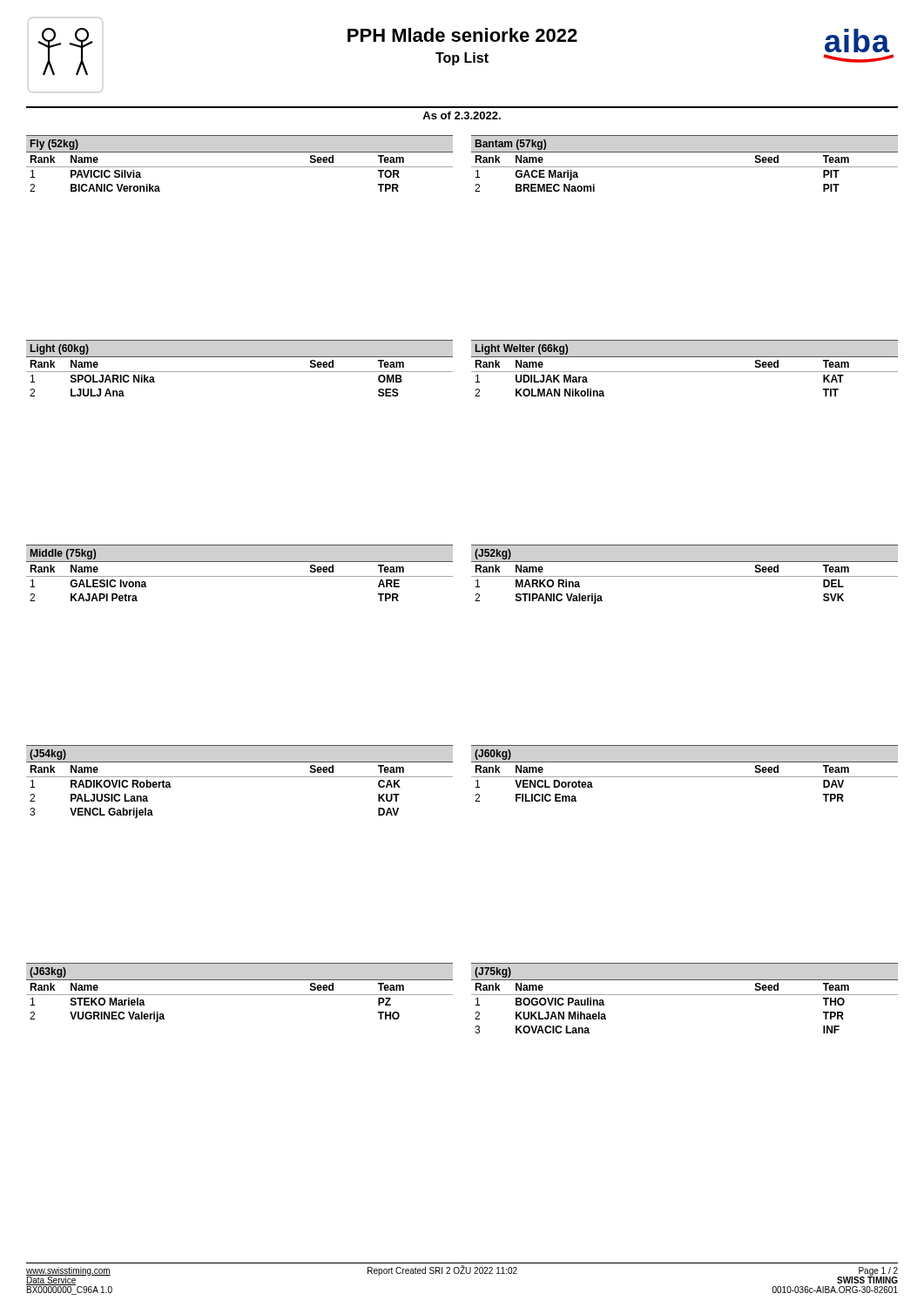The image size is (924, 1307).
Task: Locate the table with the text "VENCL Dorotea"
Action: [684, 775]
